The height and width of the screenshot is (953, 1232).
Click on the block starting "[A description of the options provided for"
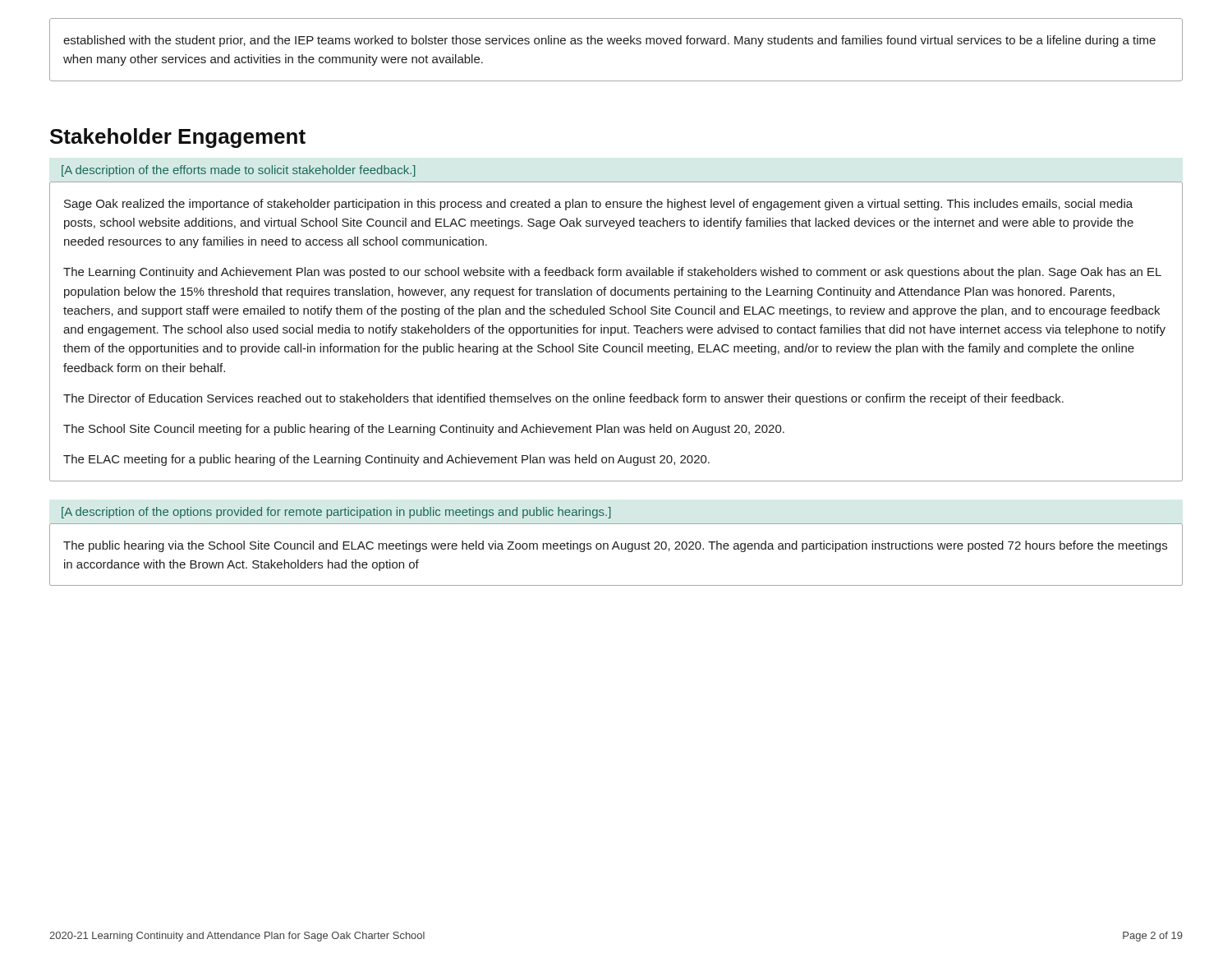pyautogui.click(x=336, y=511)
